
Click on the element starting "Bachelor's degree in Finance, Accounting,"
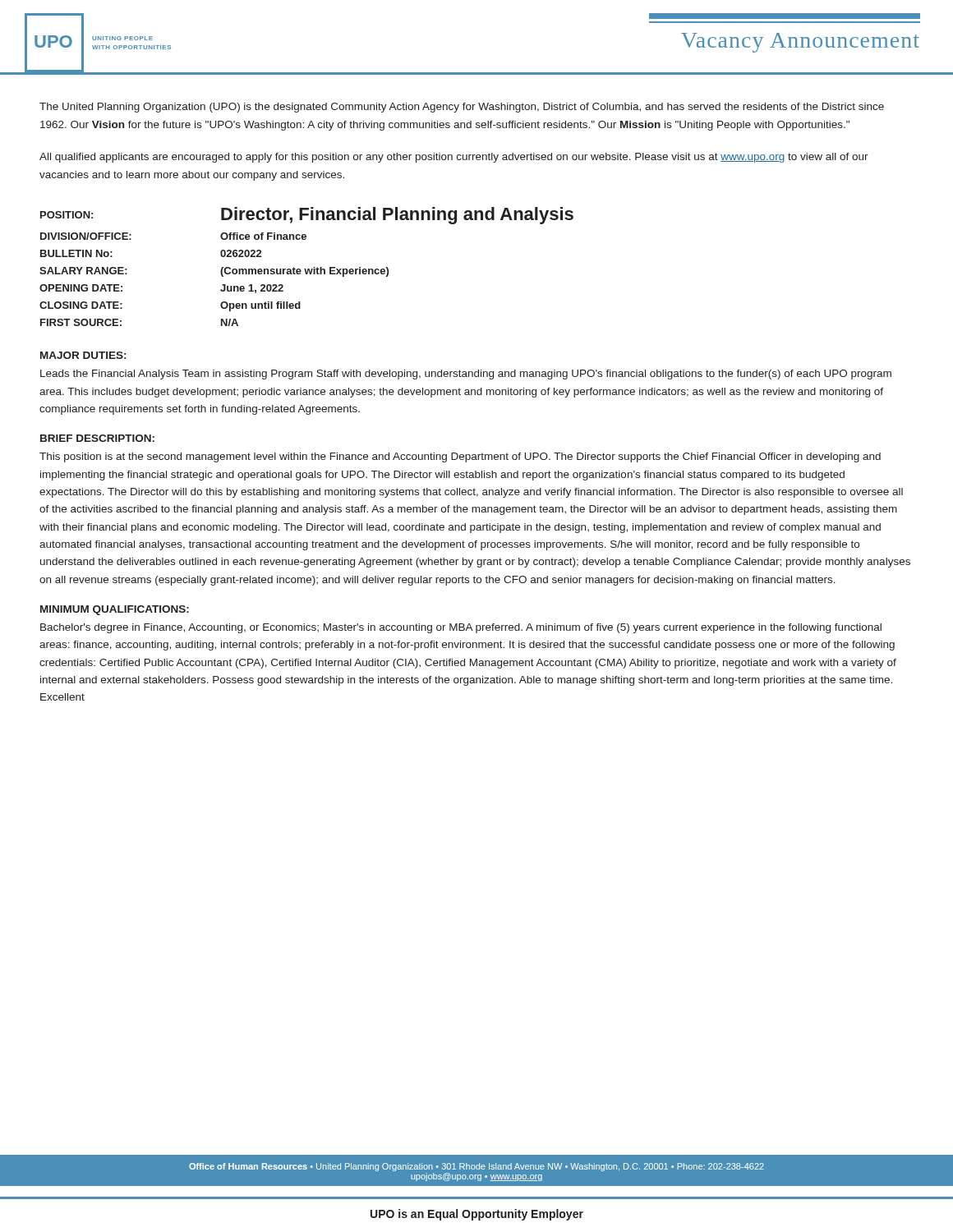pyautogui.click(x=468, y=662)
